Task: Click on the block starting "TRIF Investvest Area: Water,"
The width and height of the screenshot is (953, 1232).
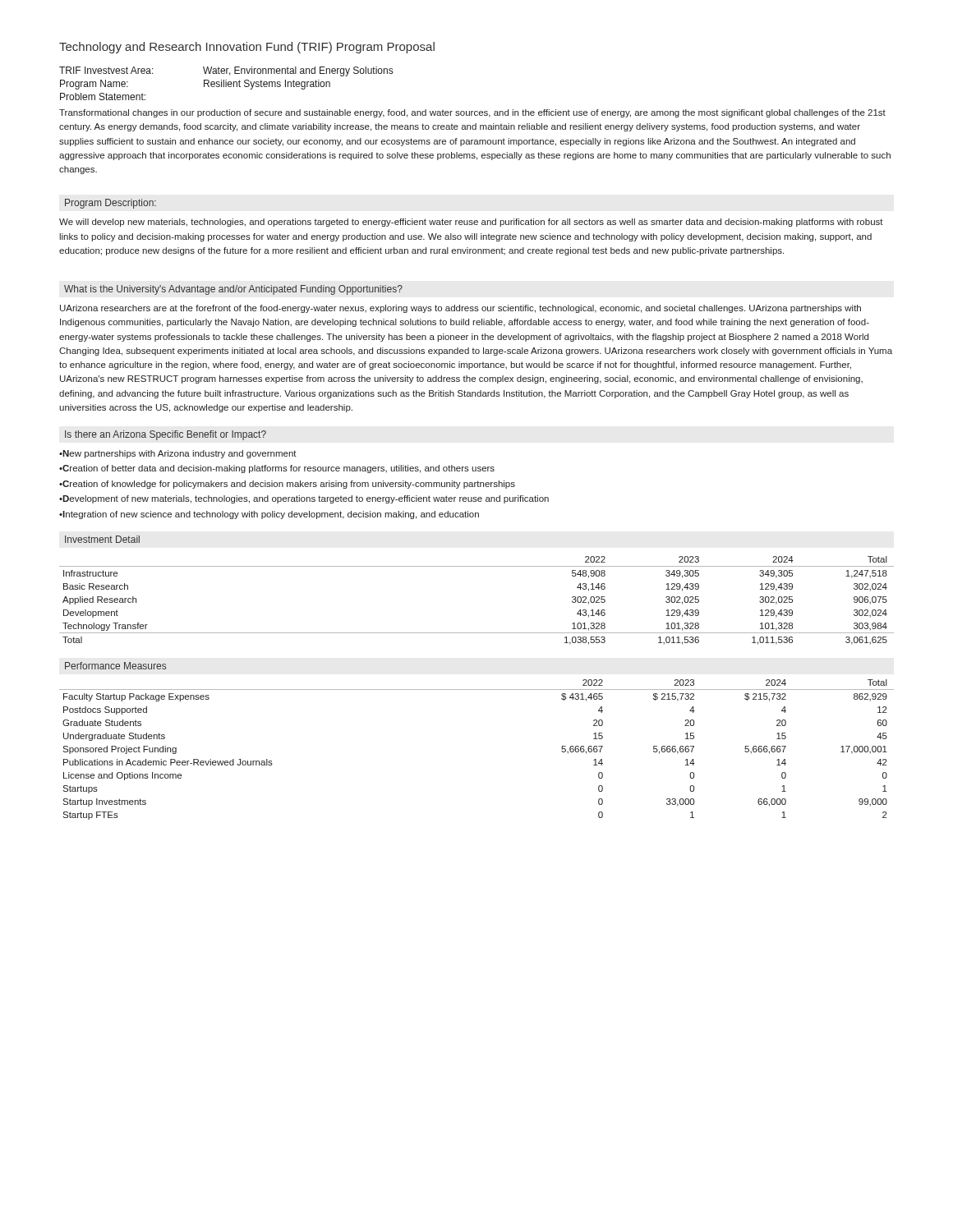Action: click(x=226, y=71)
